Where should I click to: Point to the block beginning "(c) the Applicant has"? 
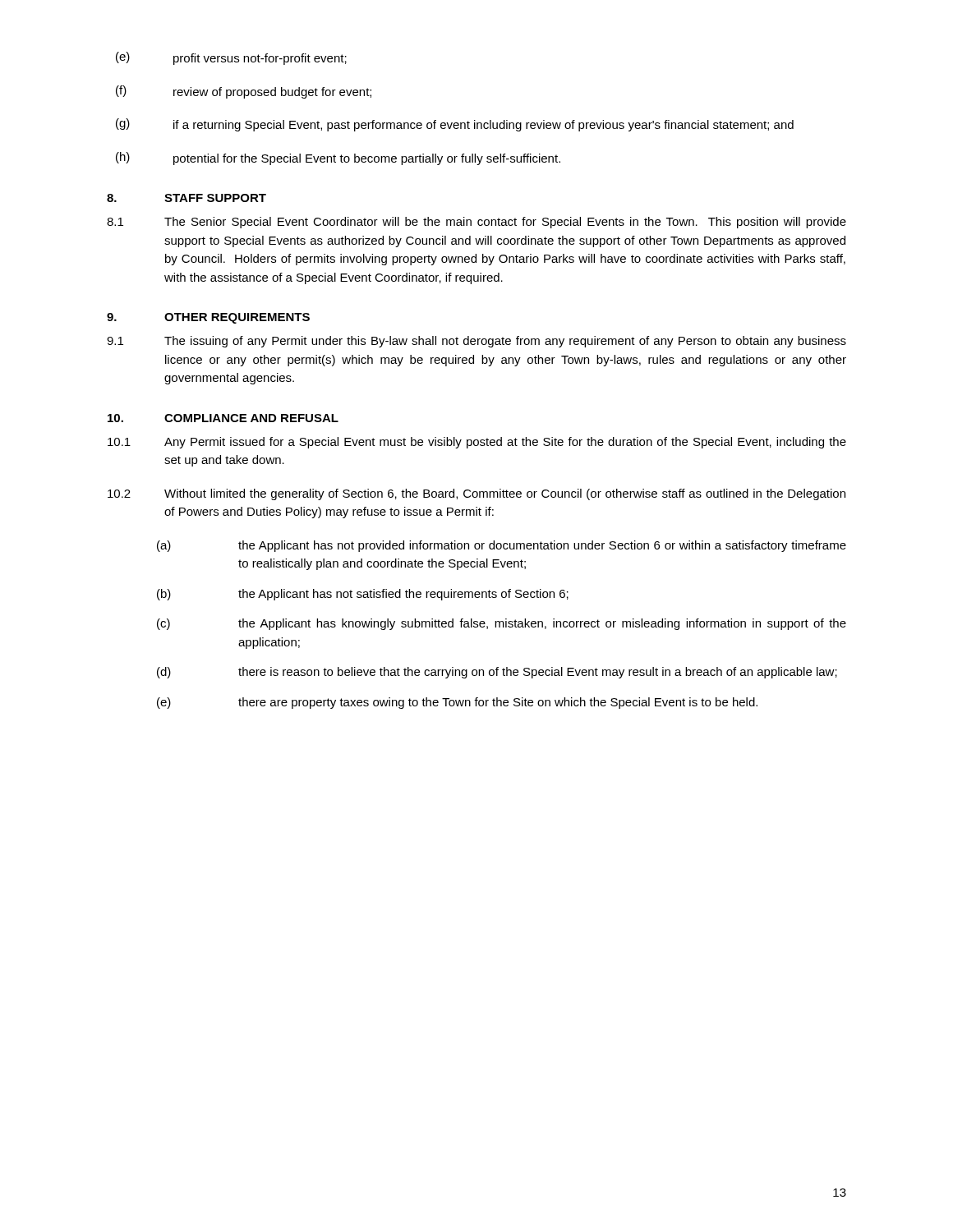coord(476,633)
